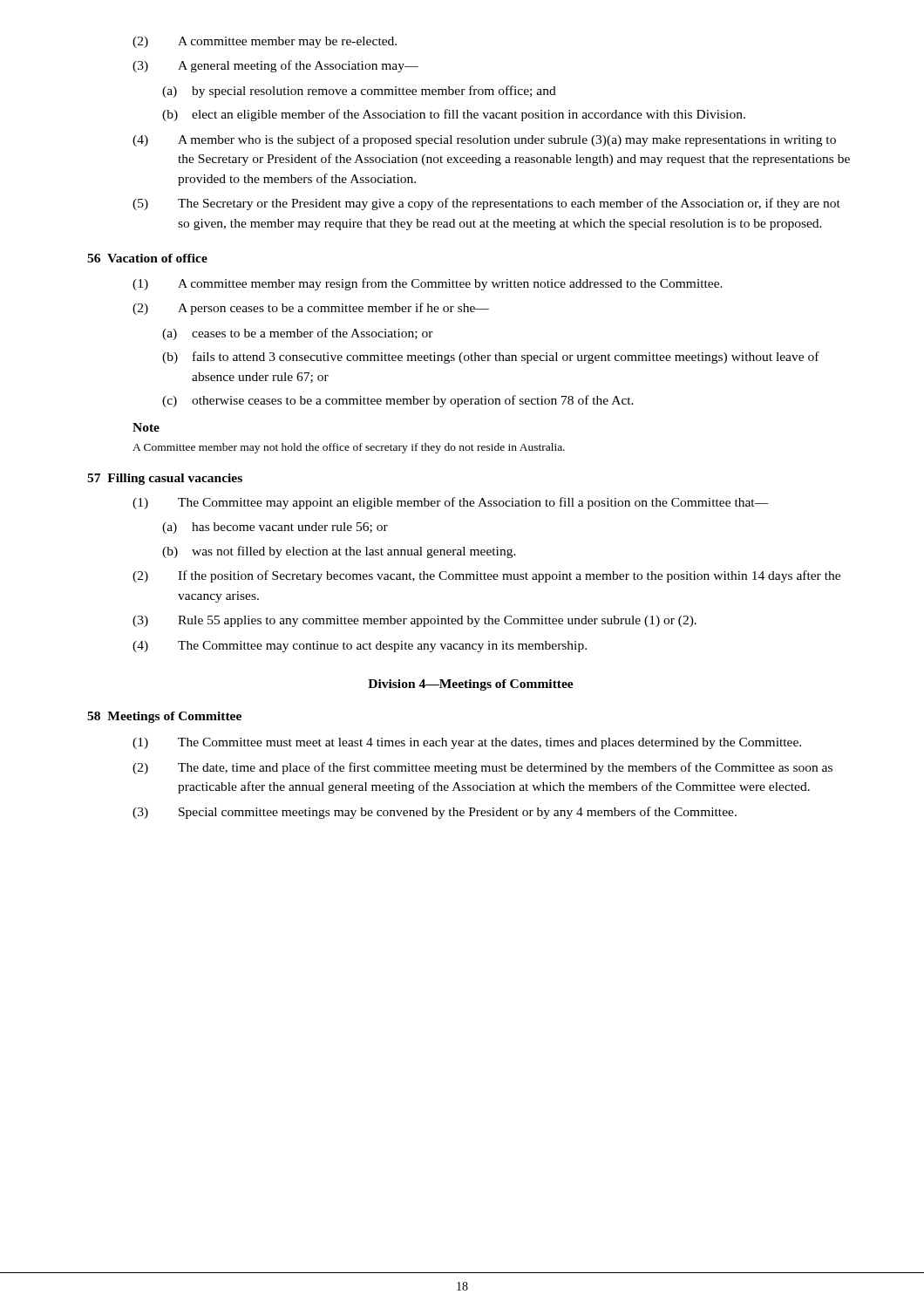Click on the list item that reads "(4) The Committee may continue"

493,645
